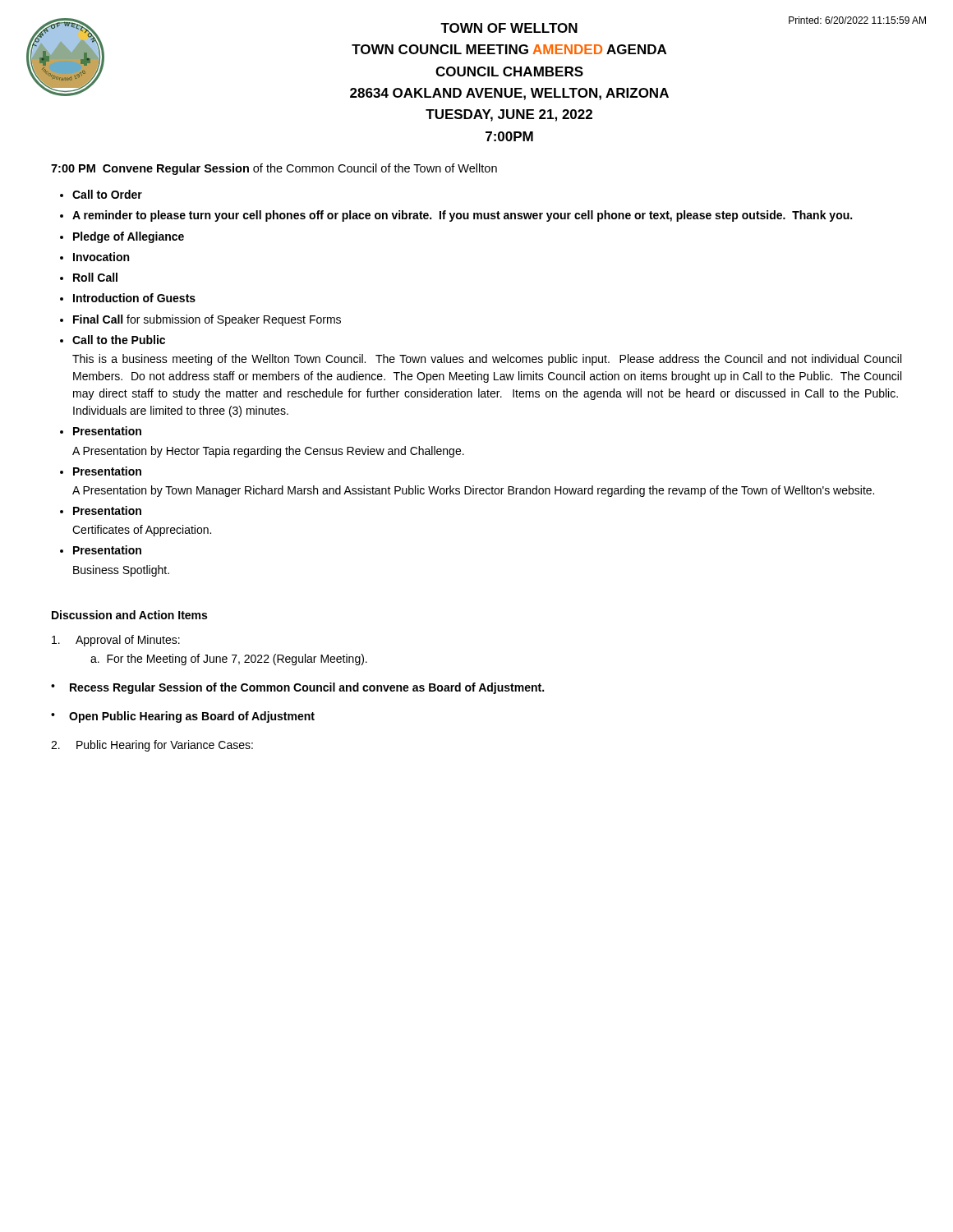This screenshot has width=953, height=1232.
Task: Point to the block beginning "Presentation A Presentation by Town"
Action: pyautogui.click(x=487, y=482)
